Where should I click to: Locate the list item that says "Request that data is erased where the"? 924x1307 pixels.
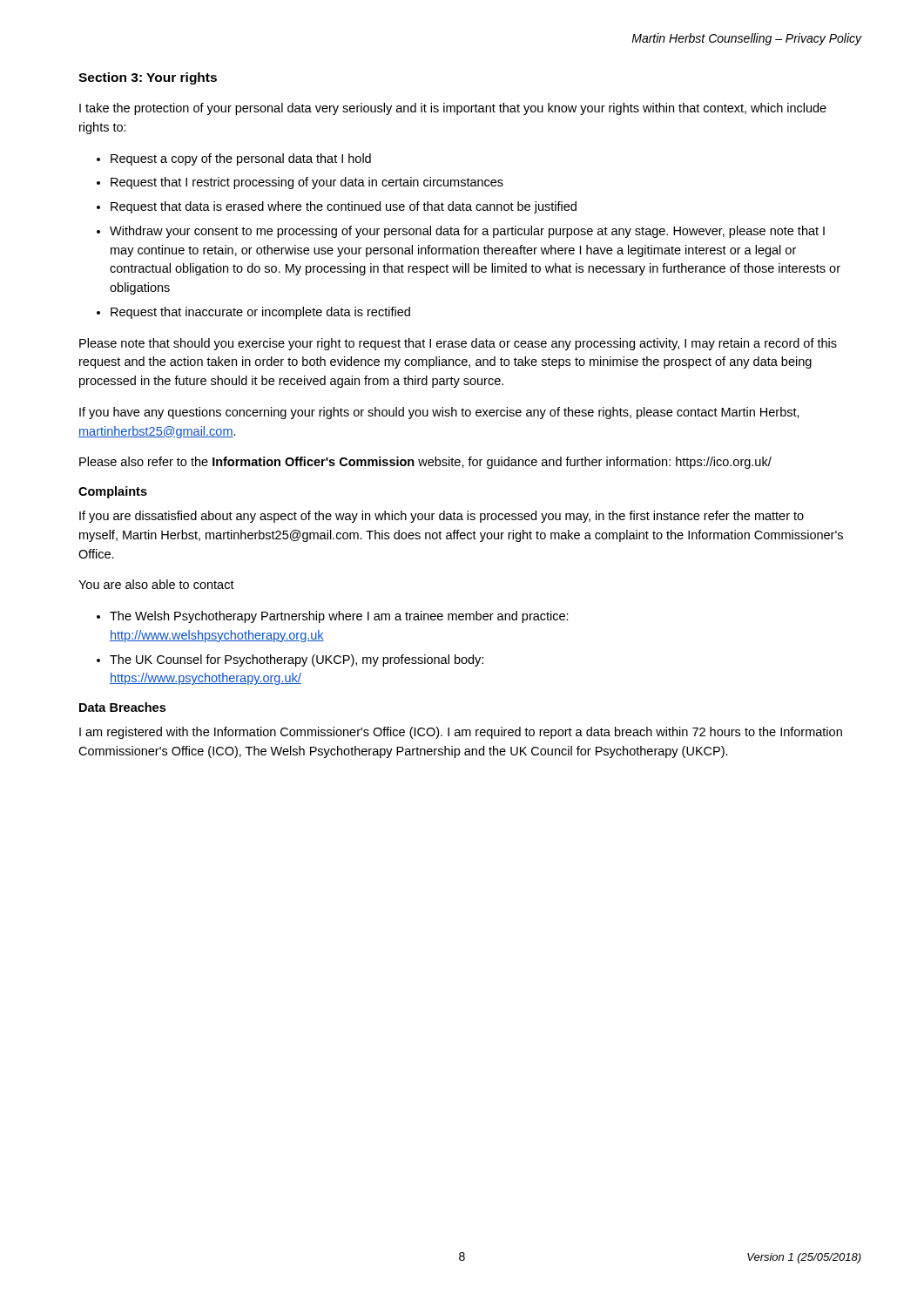pos(344,207)
